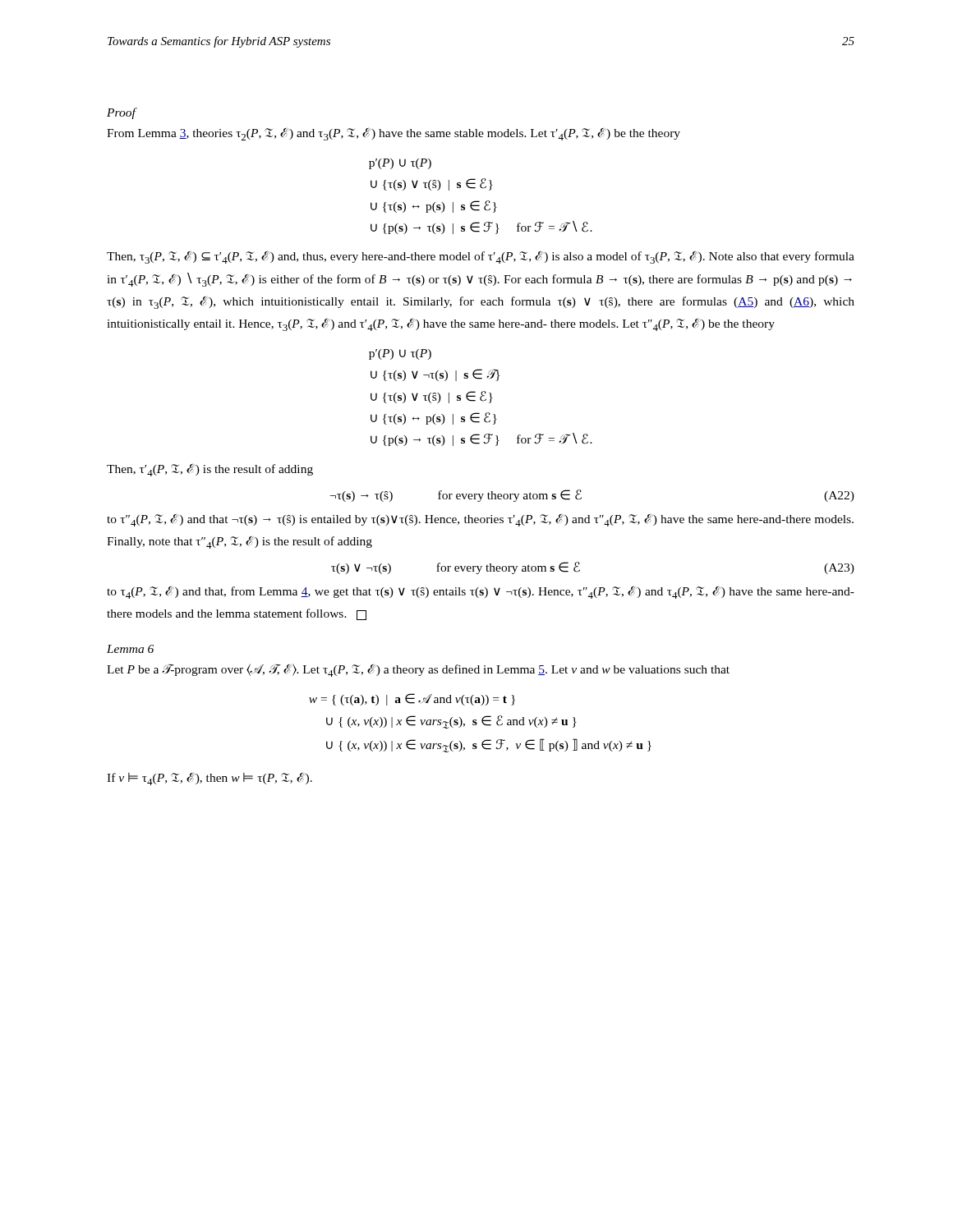Point to "Lemma 6"
This screenshot has width=953, height=1232.
130,649
